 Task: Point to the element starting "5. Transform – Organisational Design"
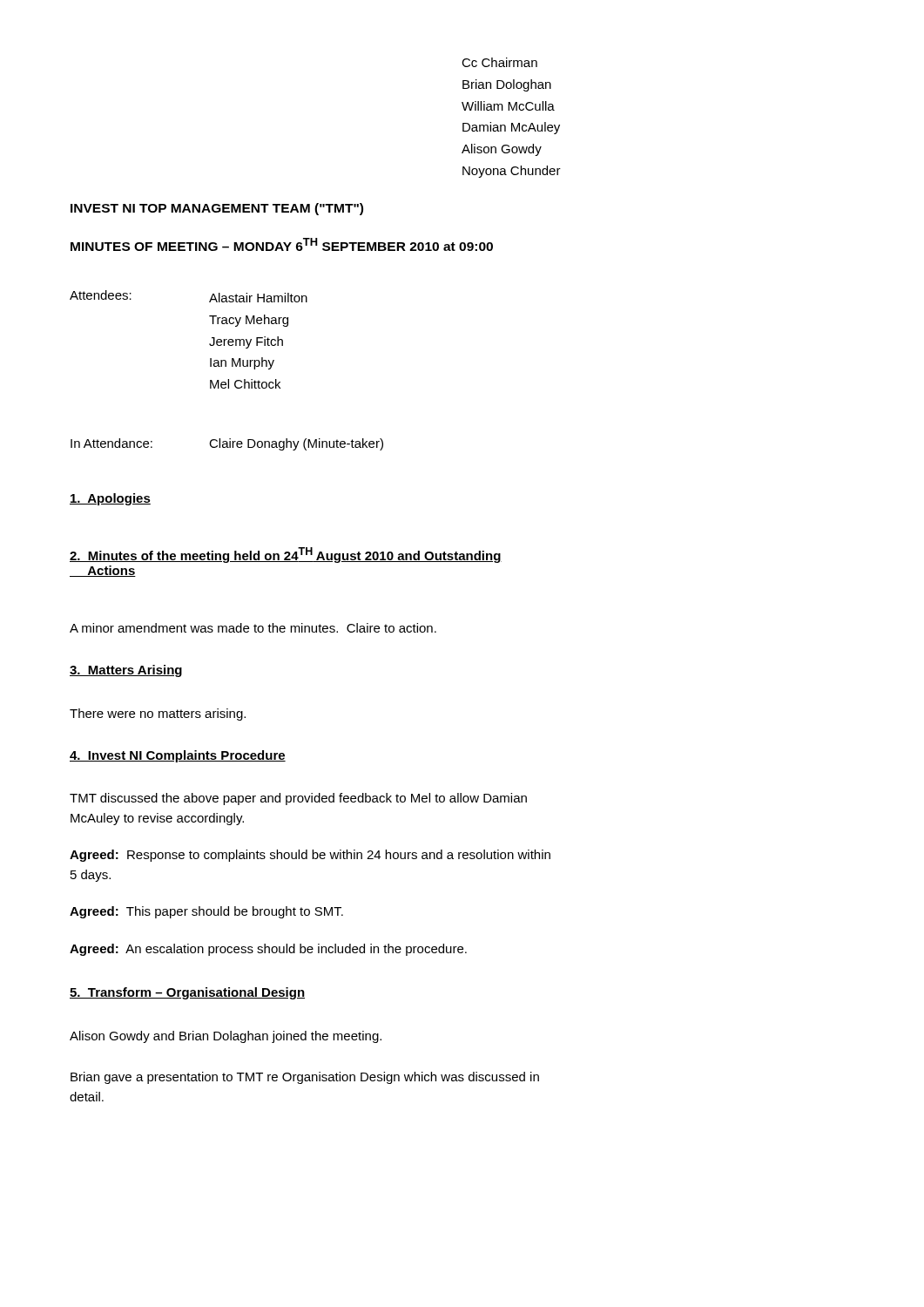(187, 992)
